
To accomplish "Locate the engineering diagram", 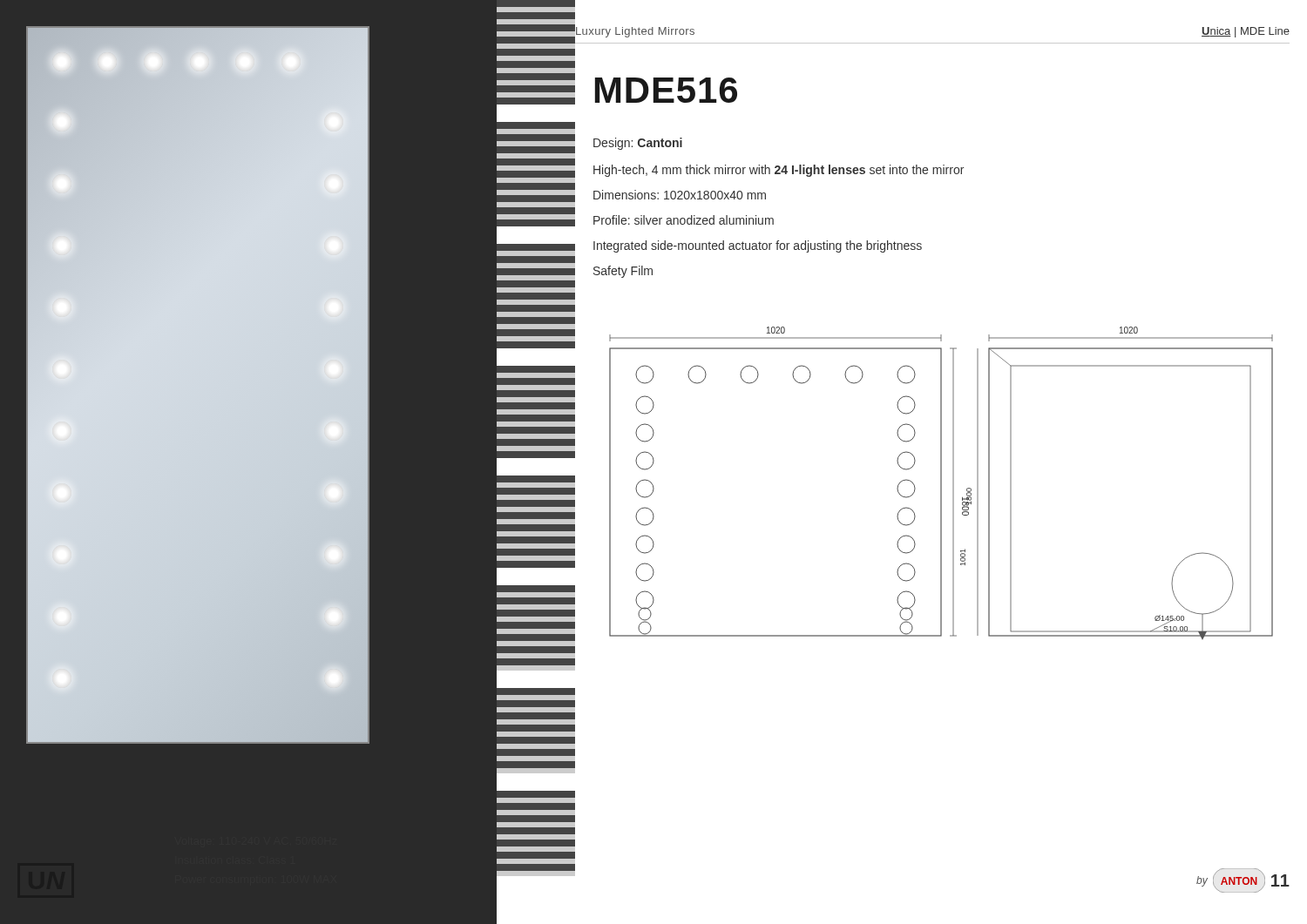I will coord(941,488).
